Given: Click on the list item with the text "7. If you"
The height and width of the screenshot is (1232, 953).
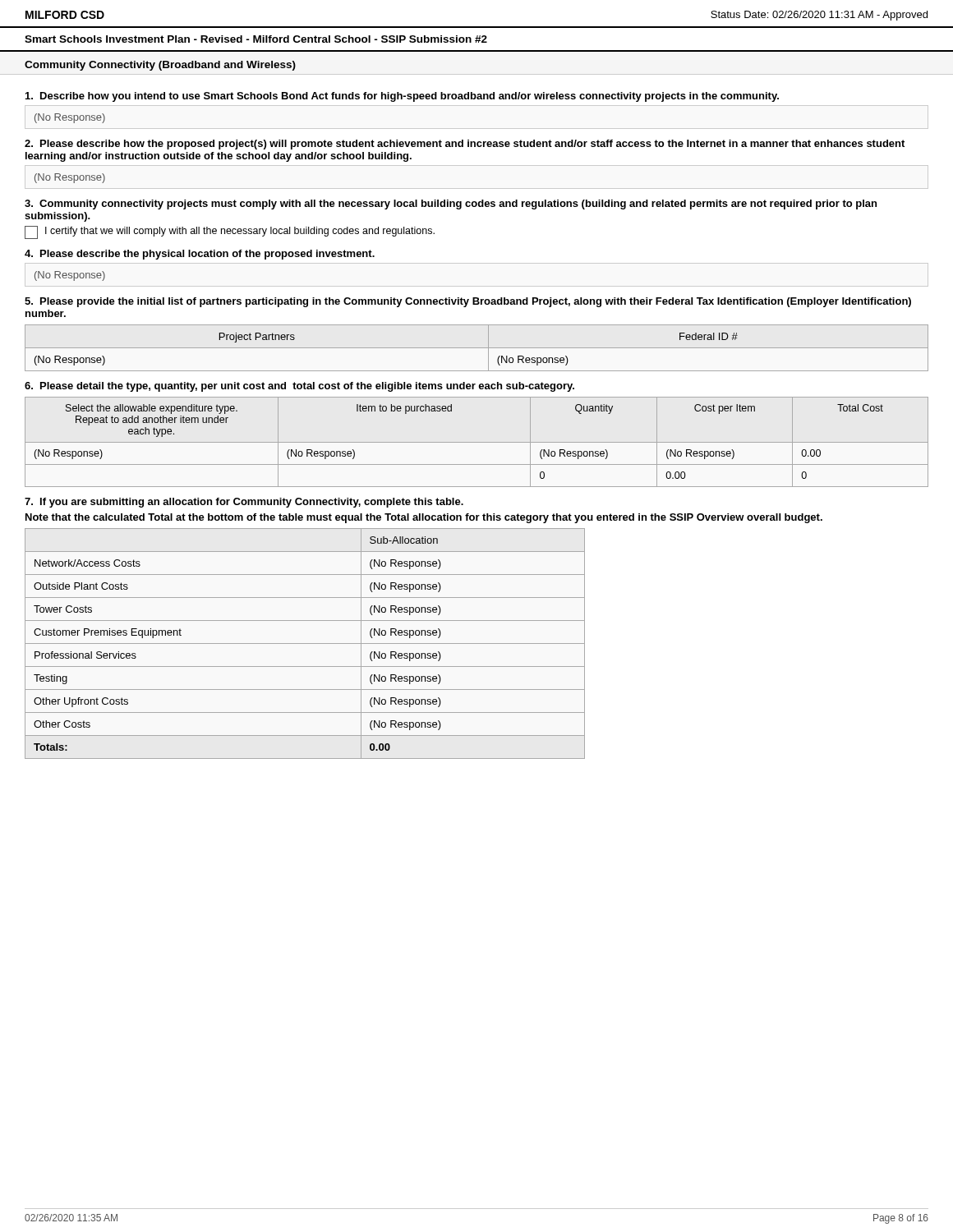Looking at the screenshot, I should 476,509.
